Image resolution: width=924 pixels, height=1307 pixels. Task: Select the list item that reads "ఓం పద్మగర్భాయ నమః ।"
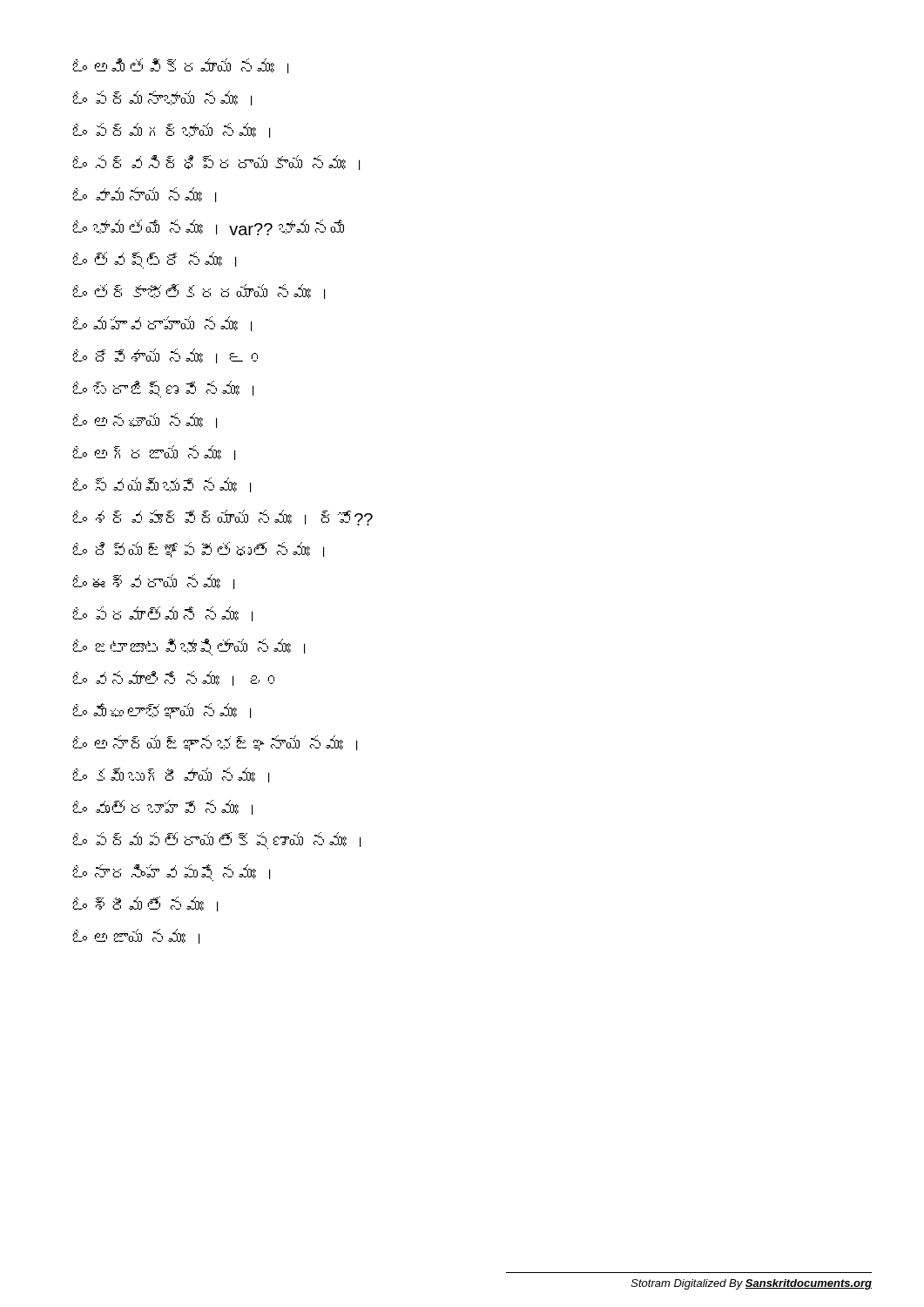click(174, 132)
